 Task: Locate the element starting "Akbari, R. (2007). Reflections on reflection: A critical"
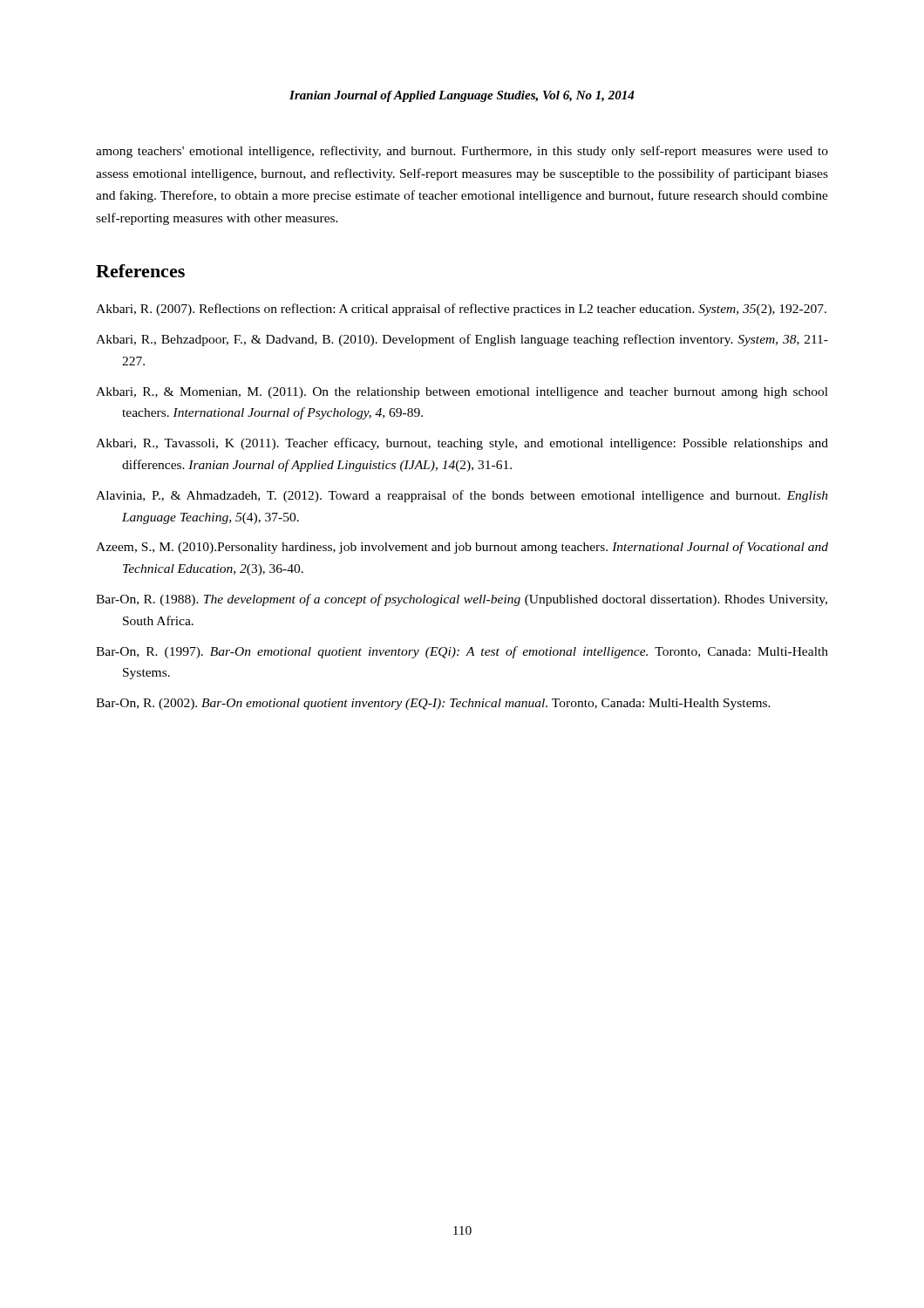(462, 308)
